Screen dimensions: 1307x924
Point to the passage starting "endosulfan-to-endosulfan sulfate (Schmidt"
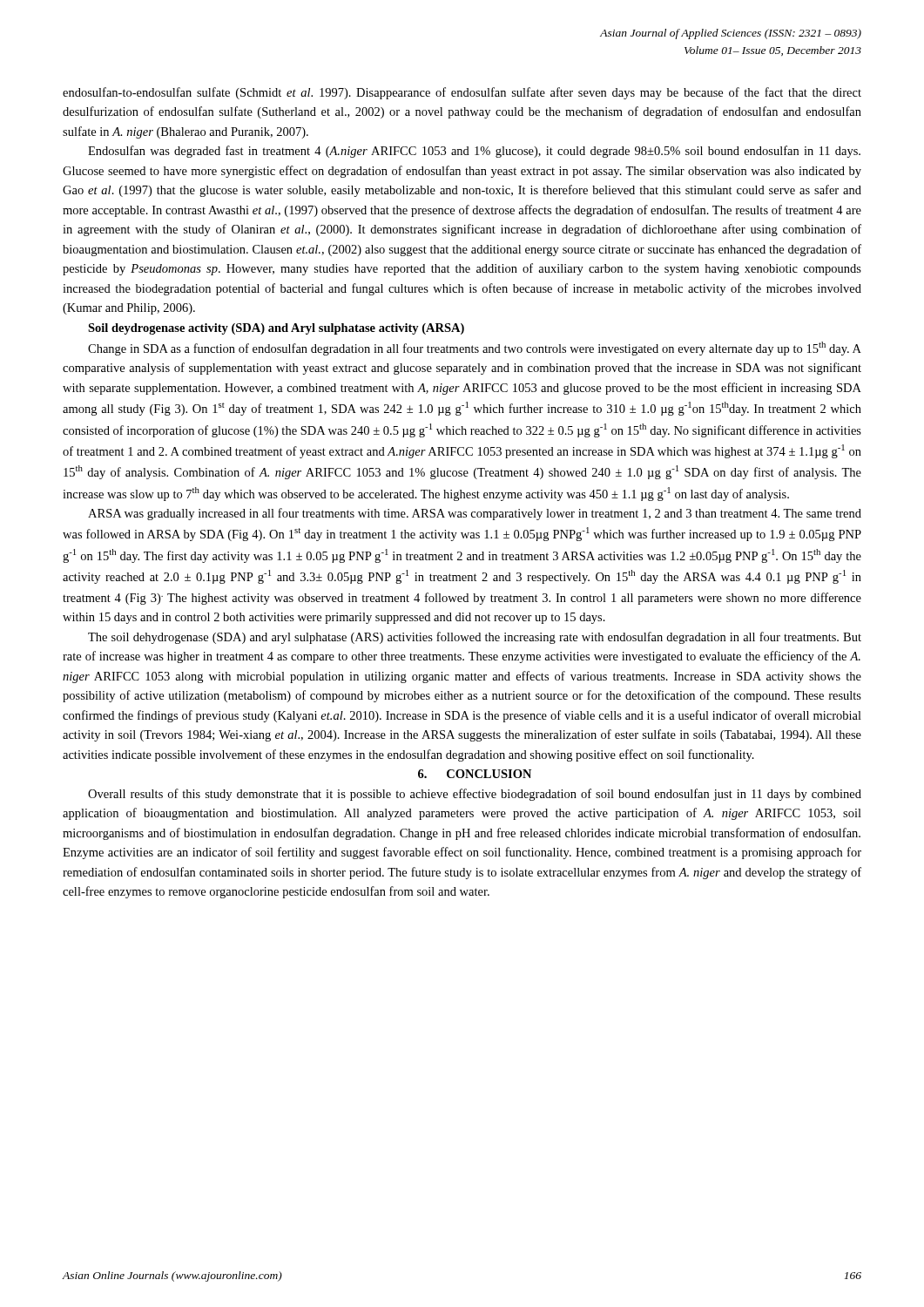tap(462, 112)
